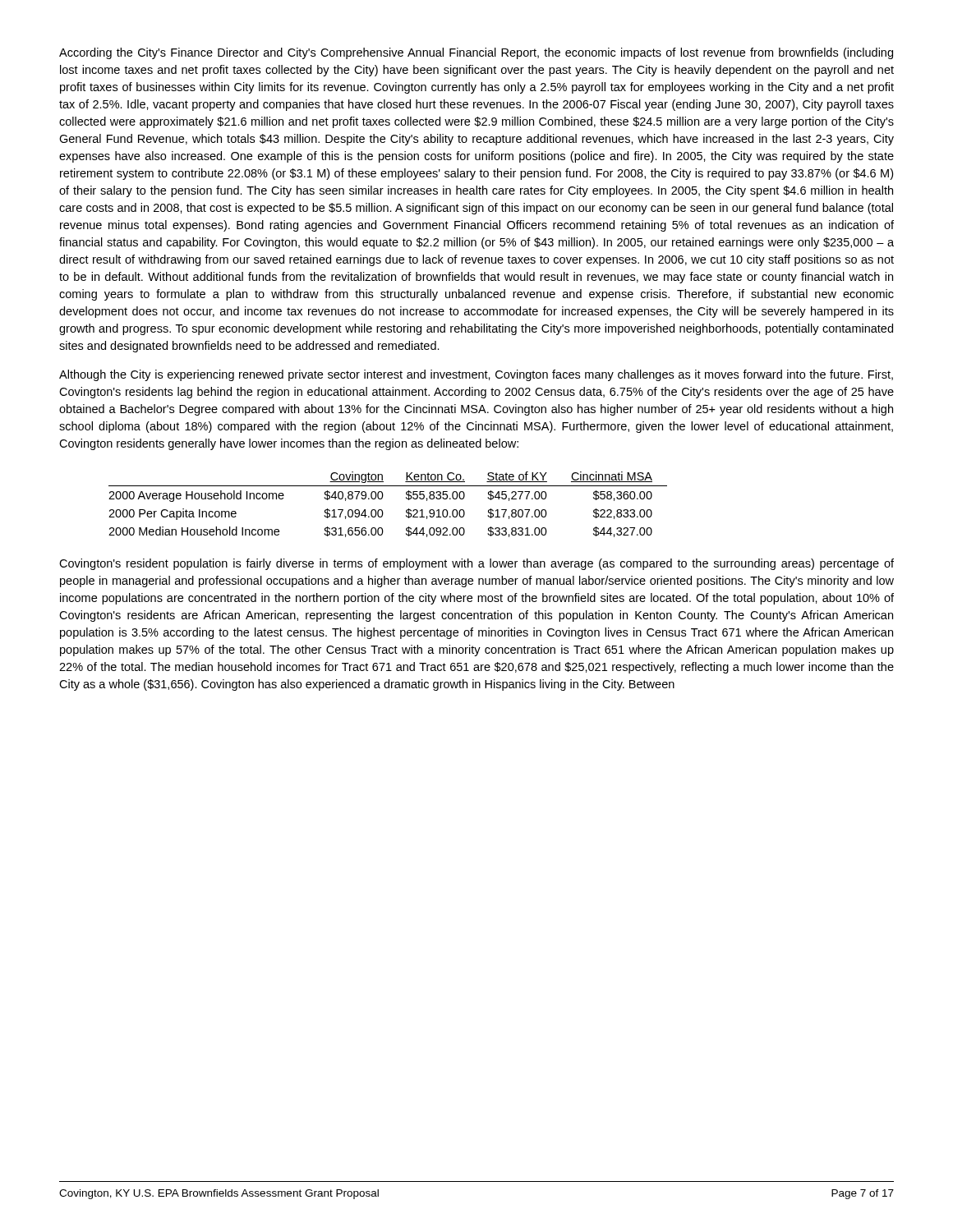
Task: Click on the table containing "2000 Median Household"
Action: [x=501, y=504]
